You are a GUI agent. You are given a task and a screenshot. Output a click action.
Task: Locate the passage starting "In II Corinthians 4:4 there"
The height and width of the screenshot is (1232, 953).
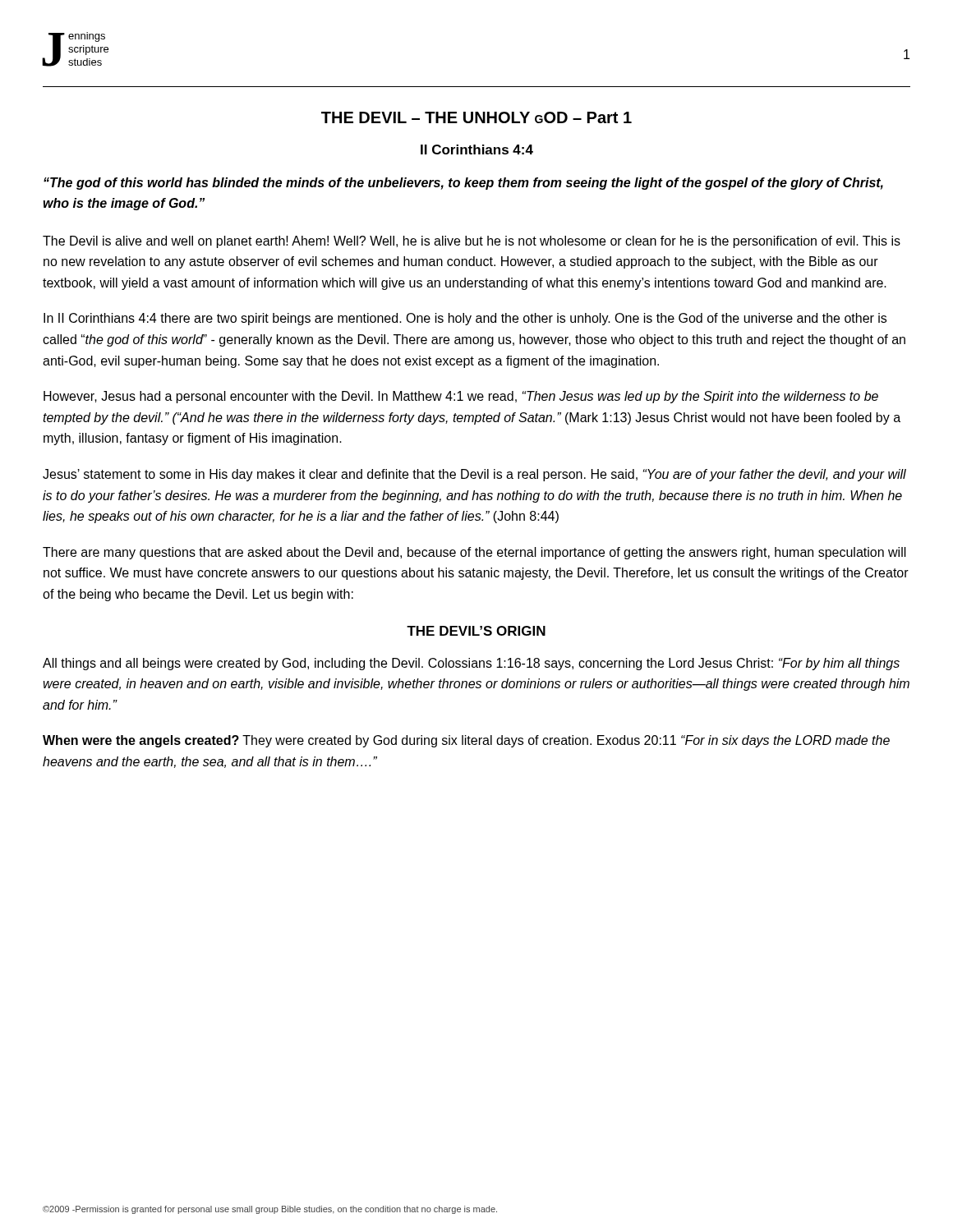(474, 340)
